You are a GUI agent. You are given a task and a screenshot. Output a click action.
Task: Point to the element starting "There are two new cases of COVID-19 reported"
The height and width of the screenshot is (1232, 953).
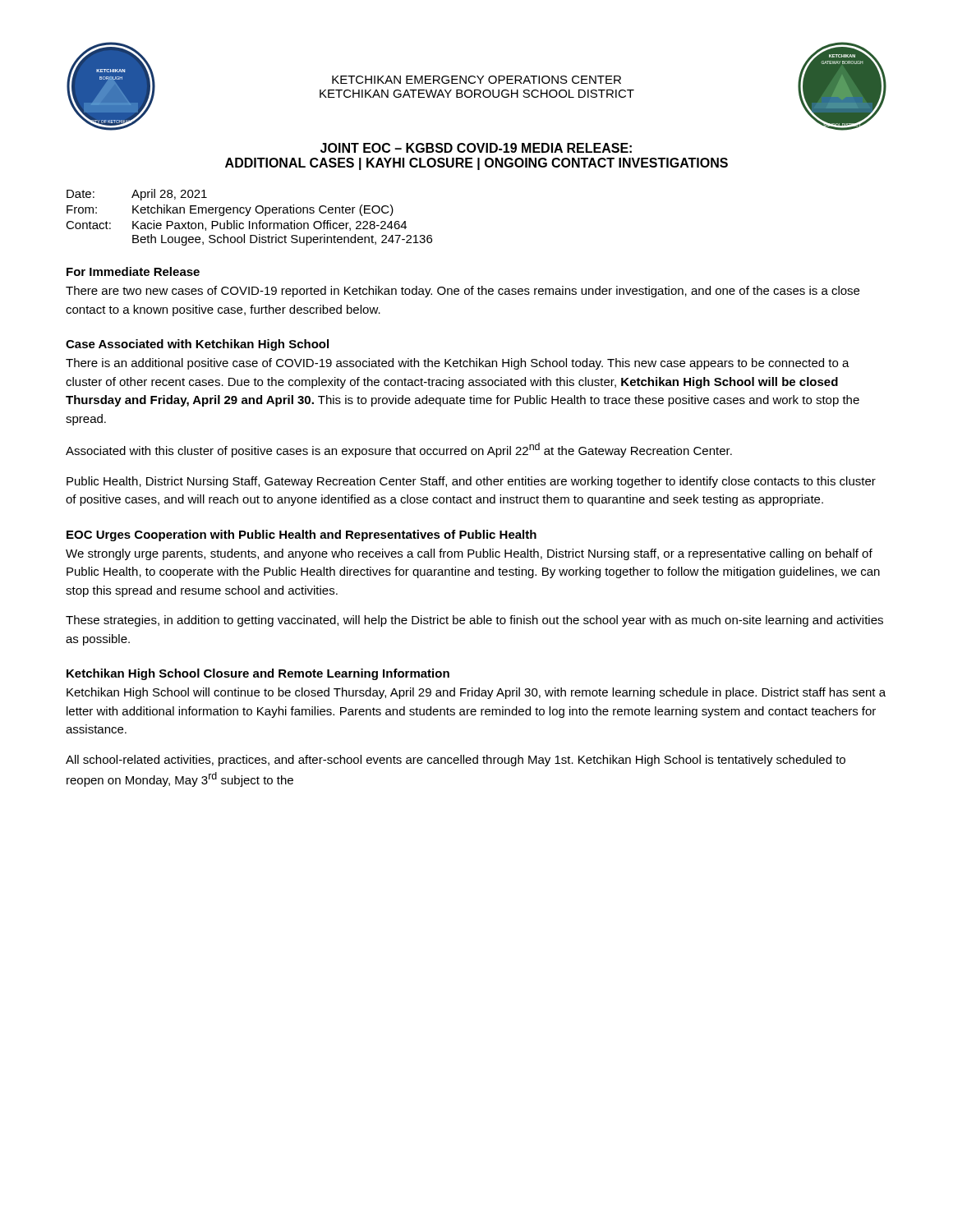[463, 300]
